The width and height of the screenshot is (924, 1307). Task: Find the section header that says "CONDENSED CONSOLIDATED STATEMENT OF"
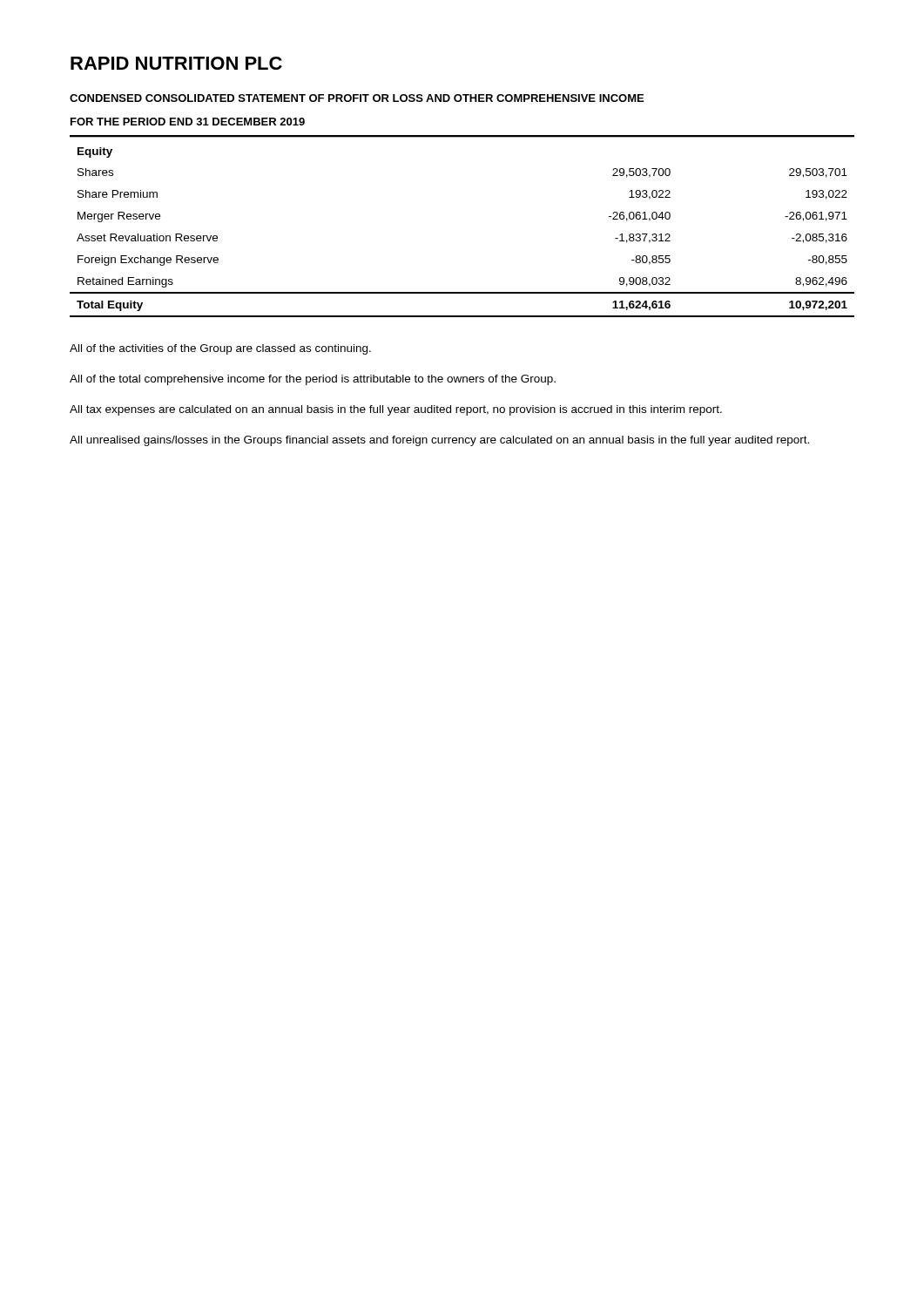[357, 98]
